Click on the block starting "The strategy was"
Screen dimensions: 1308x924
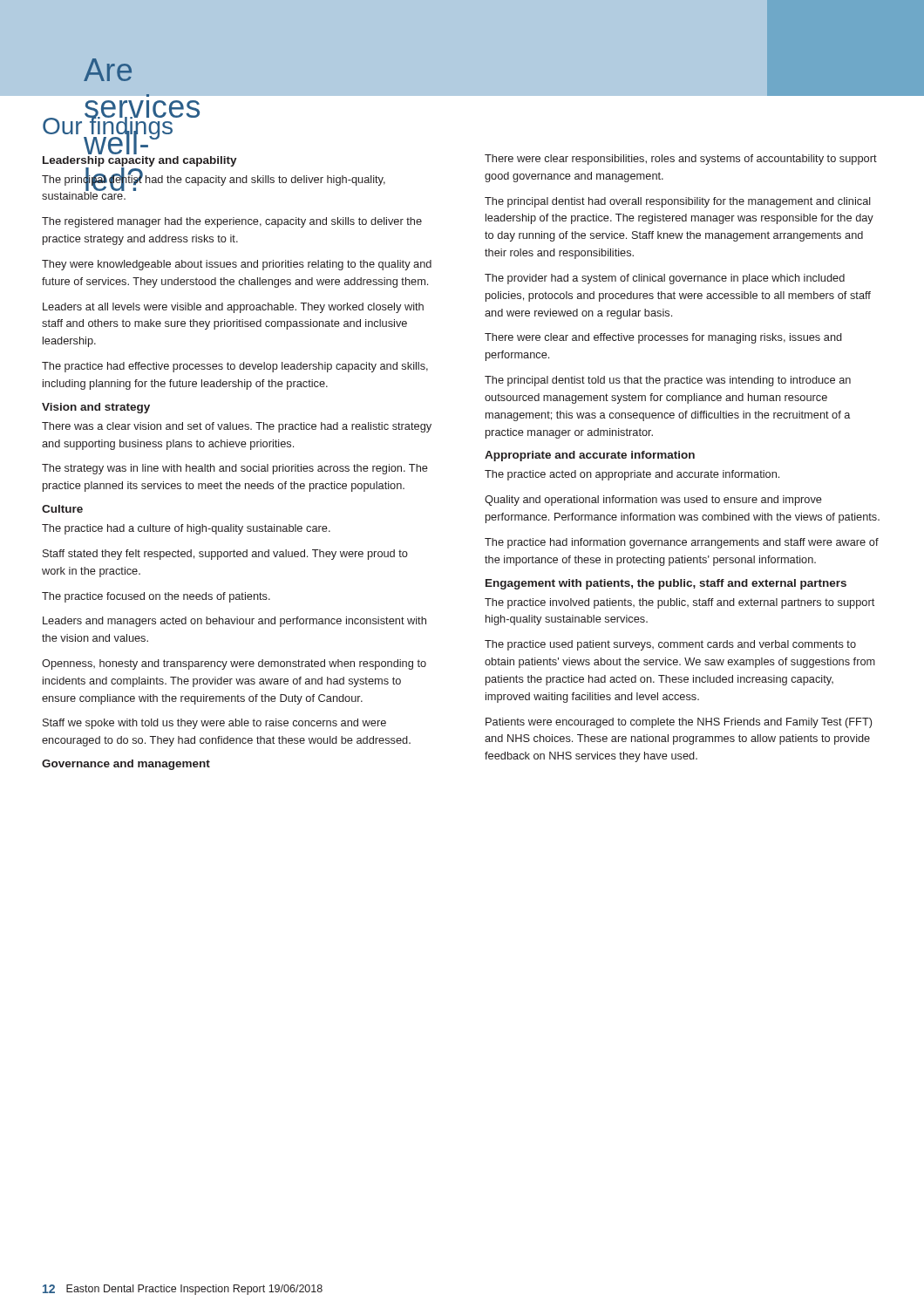[x=238, y=477]
